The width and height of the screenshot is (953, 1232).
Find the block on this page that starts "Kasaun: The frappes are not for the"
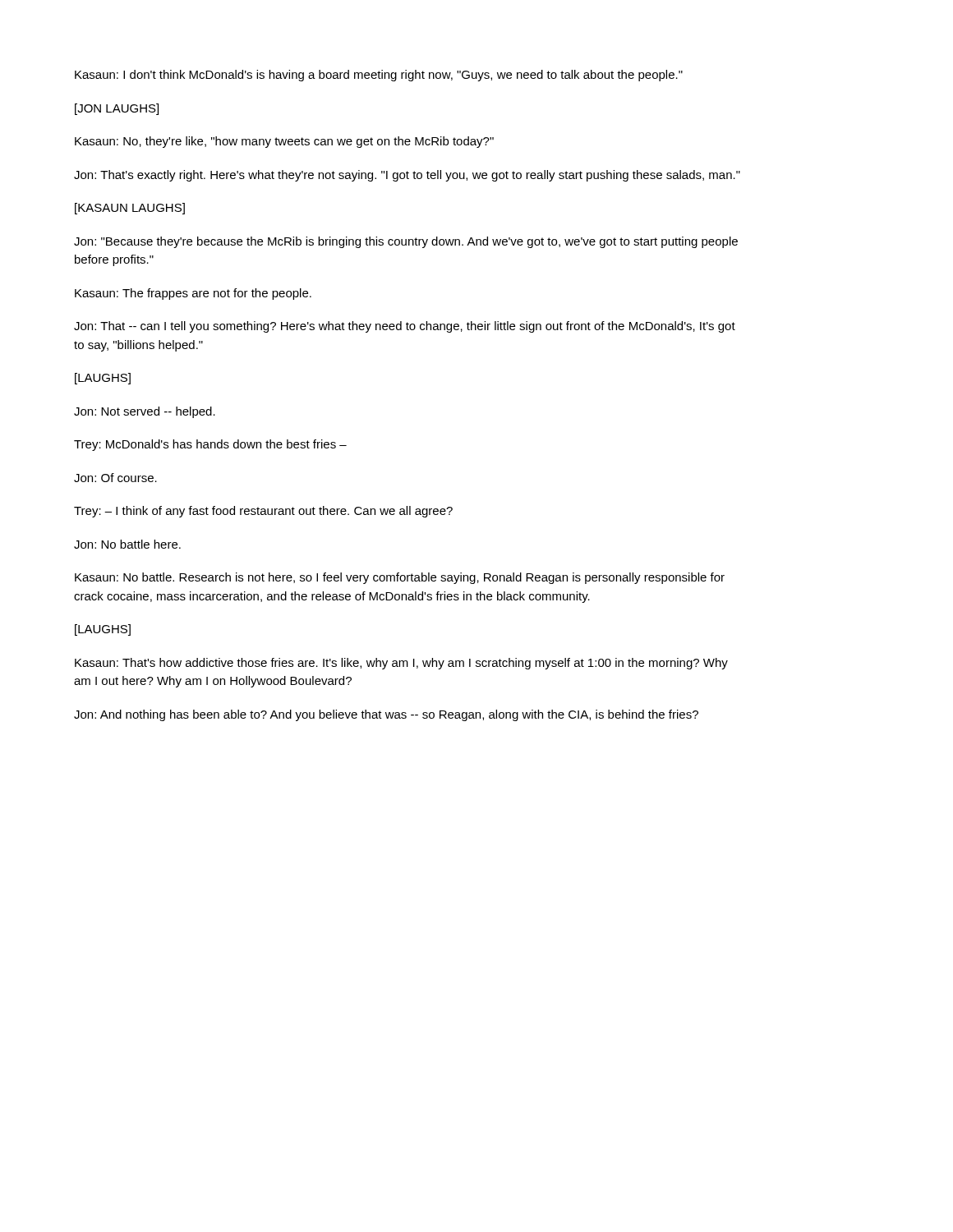pos(193,292)
